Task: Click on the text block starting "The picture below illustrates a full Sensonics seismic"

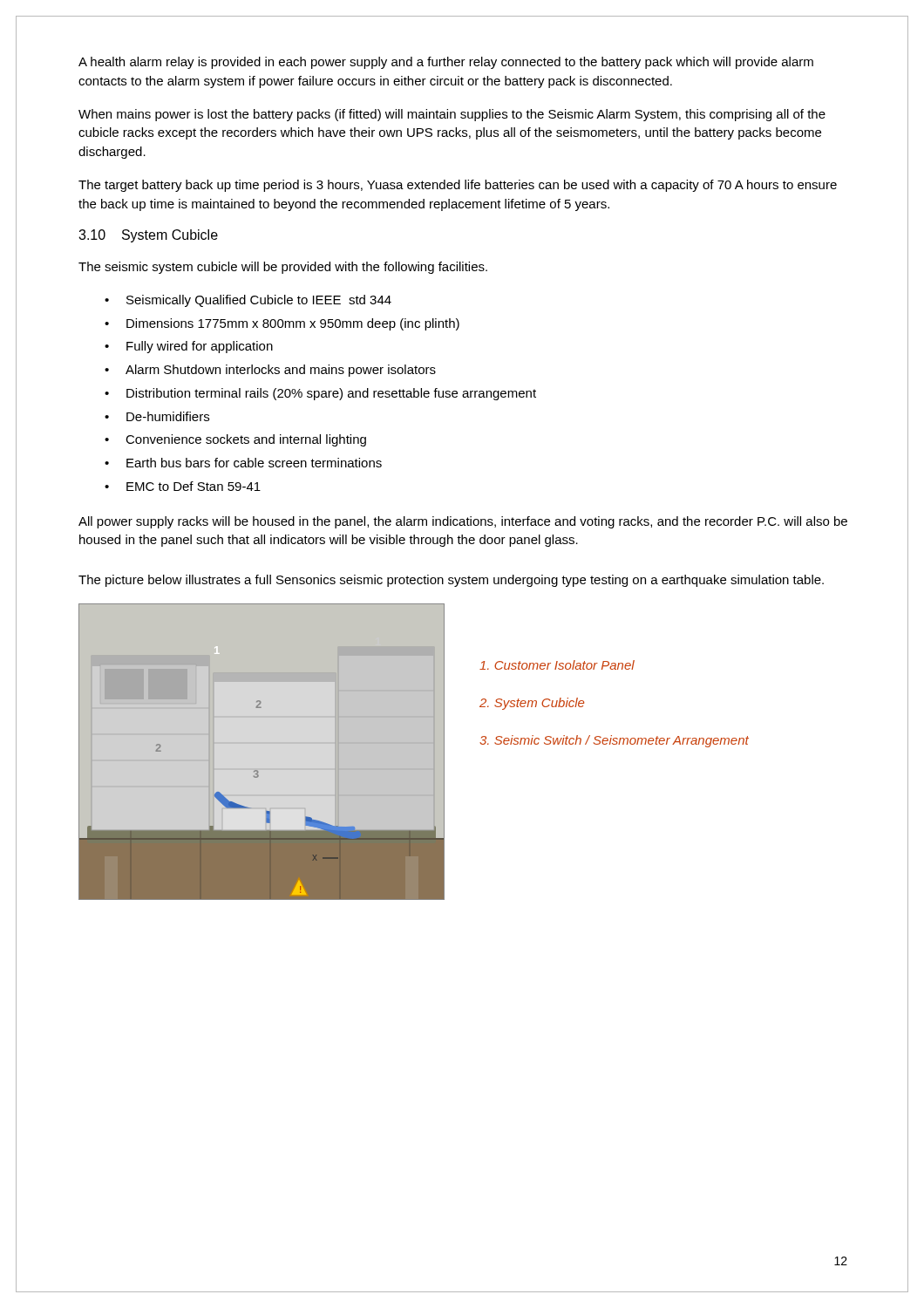Action: coord(452,580)
